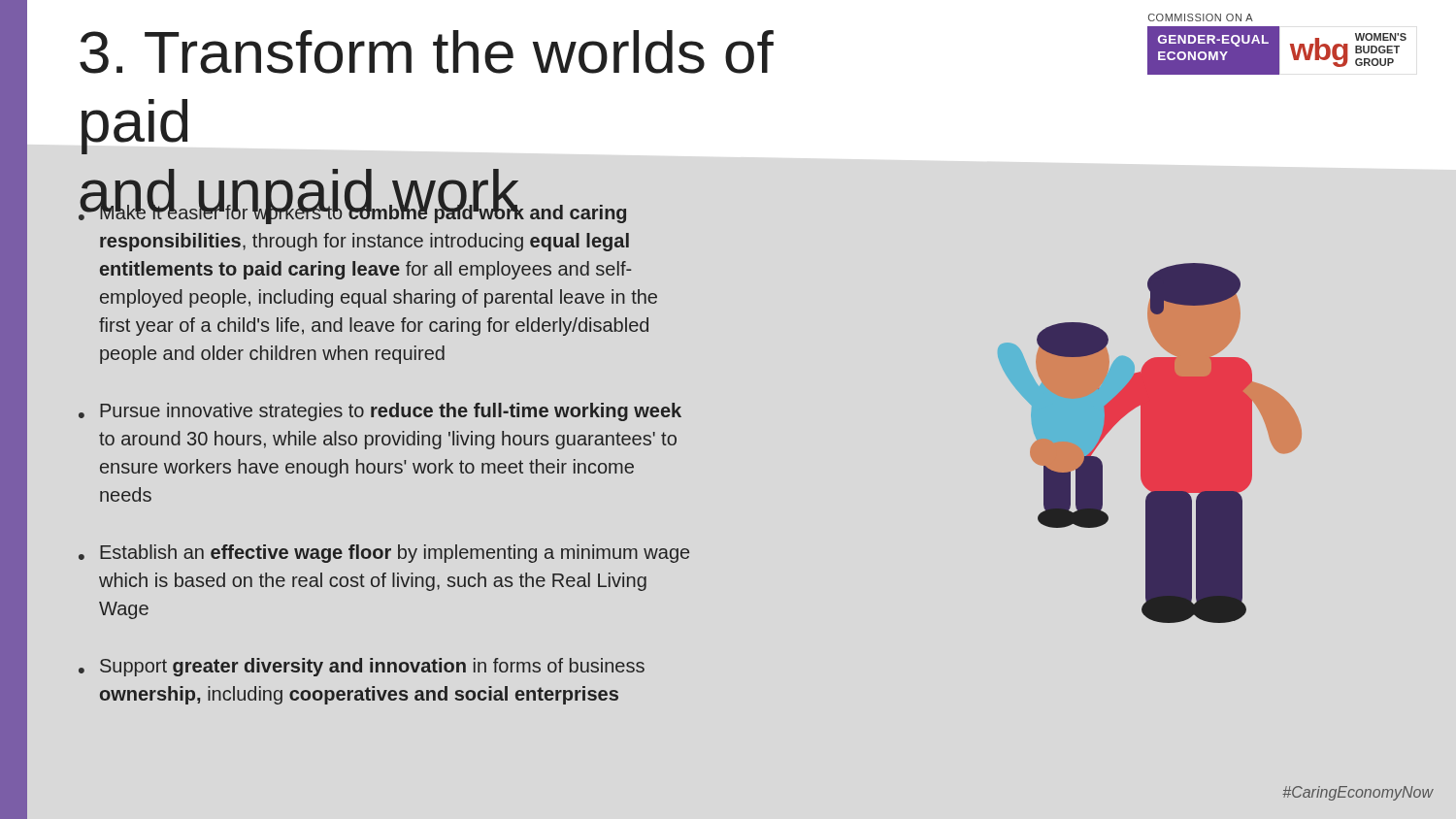Image resolution: width=1456 pixels, height=819 pixels.
Task: Find the element starting "• Support greater diversity and innovation in forms"
Action: point(385,680)
